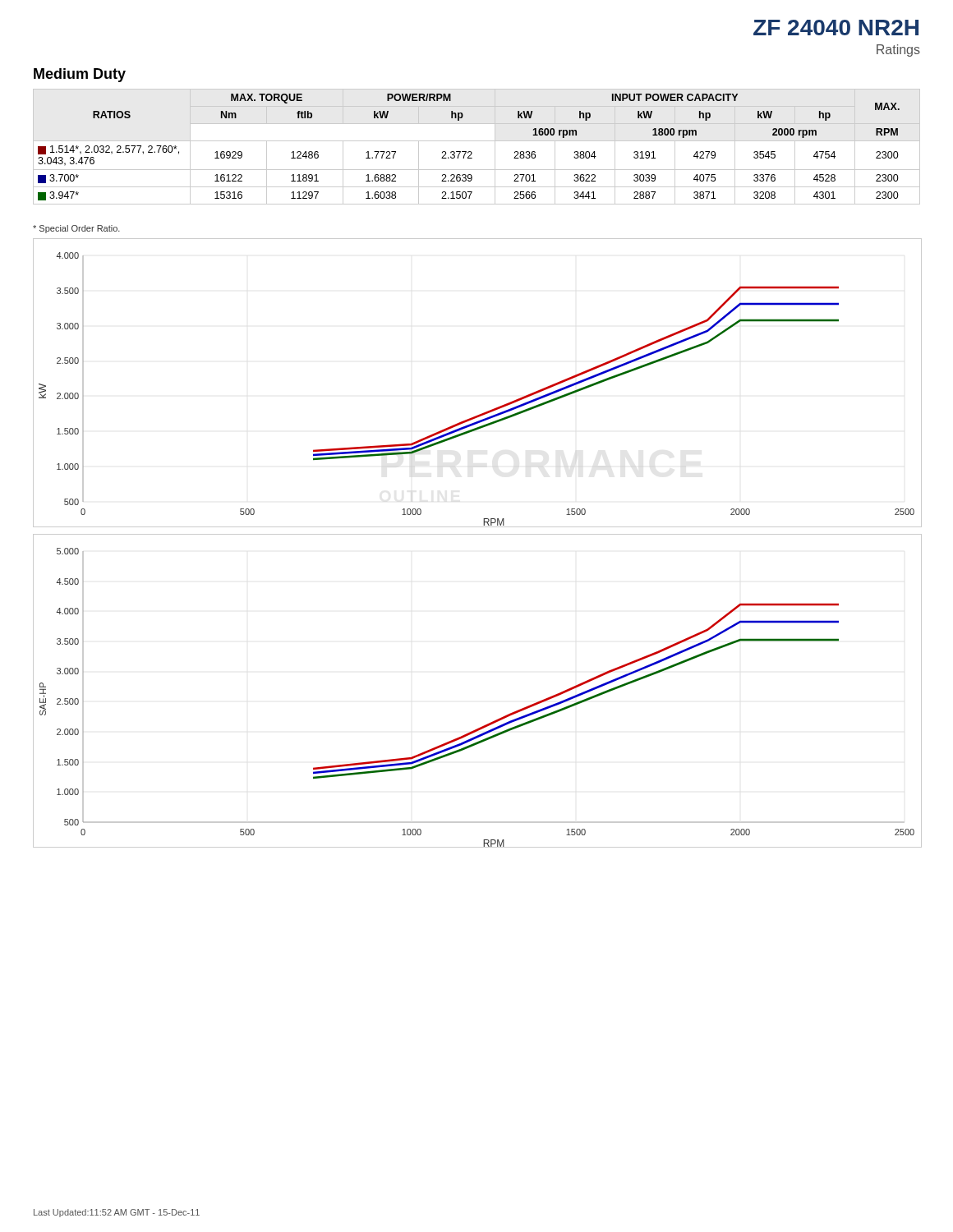Locate the text block starting "Special Order Ratio."
The image size is (953, 1232).
77,228
